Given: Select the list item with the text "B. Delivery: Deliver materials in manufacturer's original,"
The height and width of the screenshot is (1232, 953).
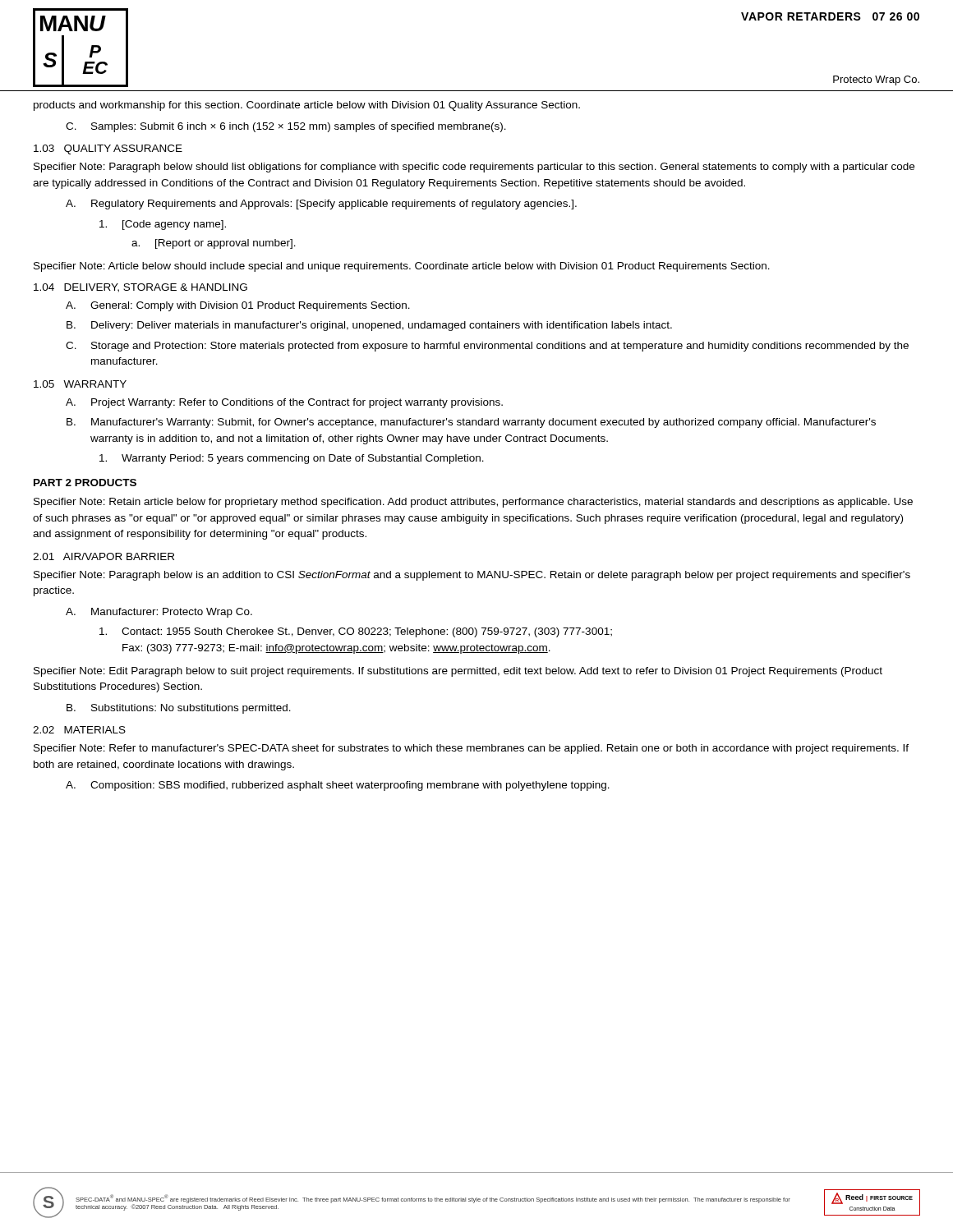Looking at the screenshot, I should [x=369, y=325].
